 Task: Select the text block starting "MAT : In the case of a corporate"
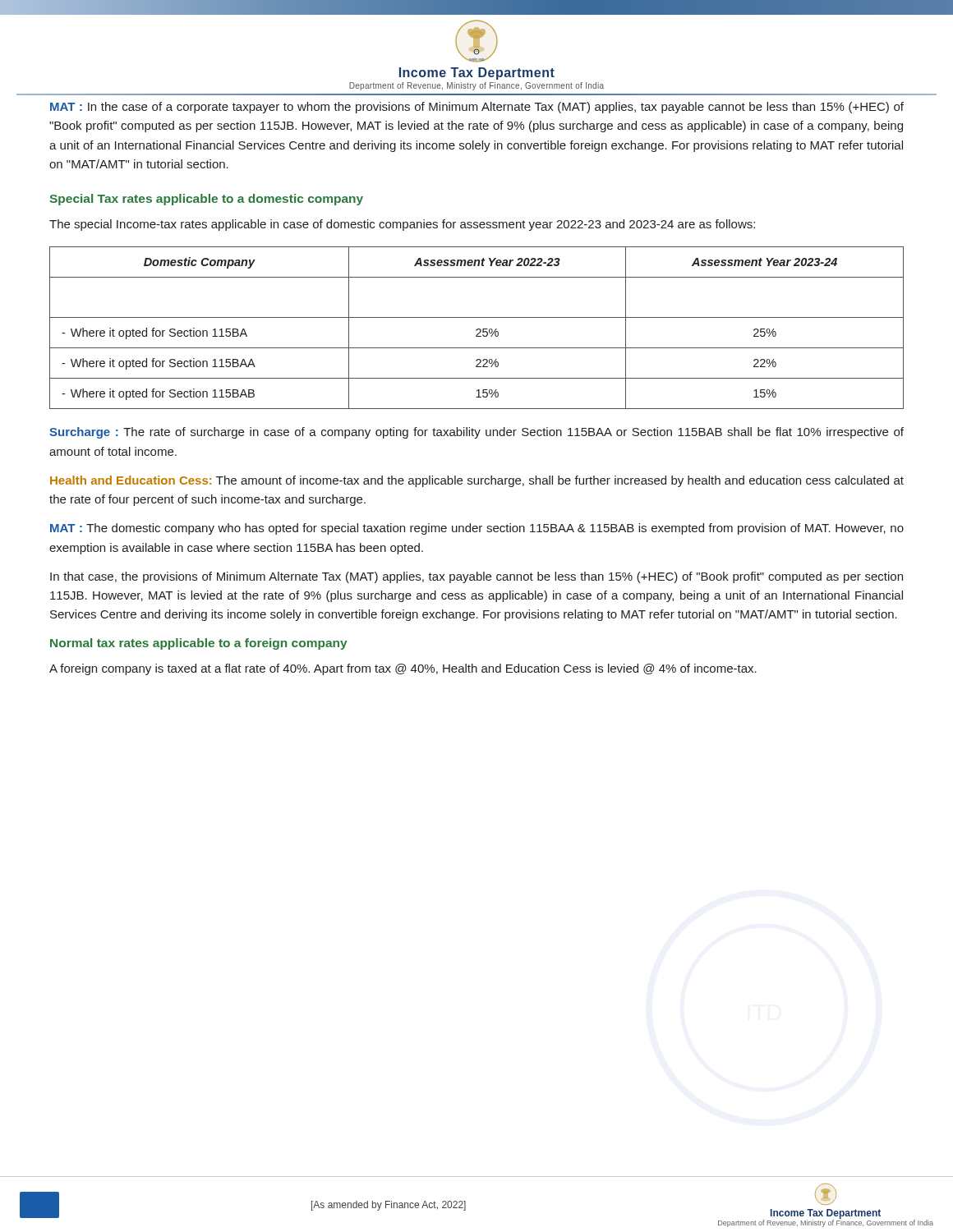[x=476, y=135]
